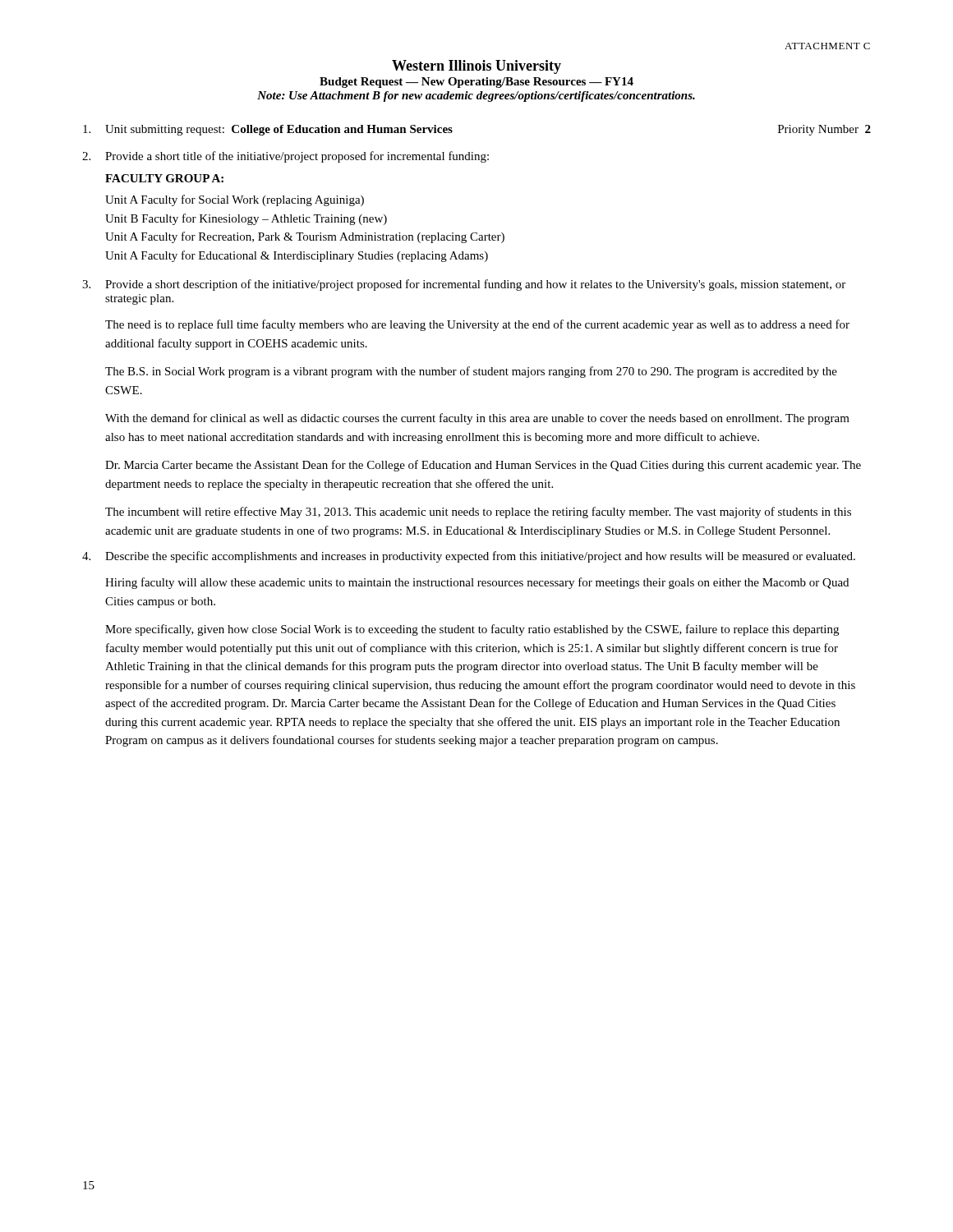Image resolution: width=953 pixels, height=1232 pixels.
Task: Locate the element starting "Unit submitting request: College of"
Action: (278, 130)
